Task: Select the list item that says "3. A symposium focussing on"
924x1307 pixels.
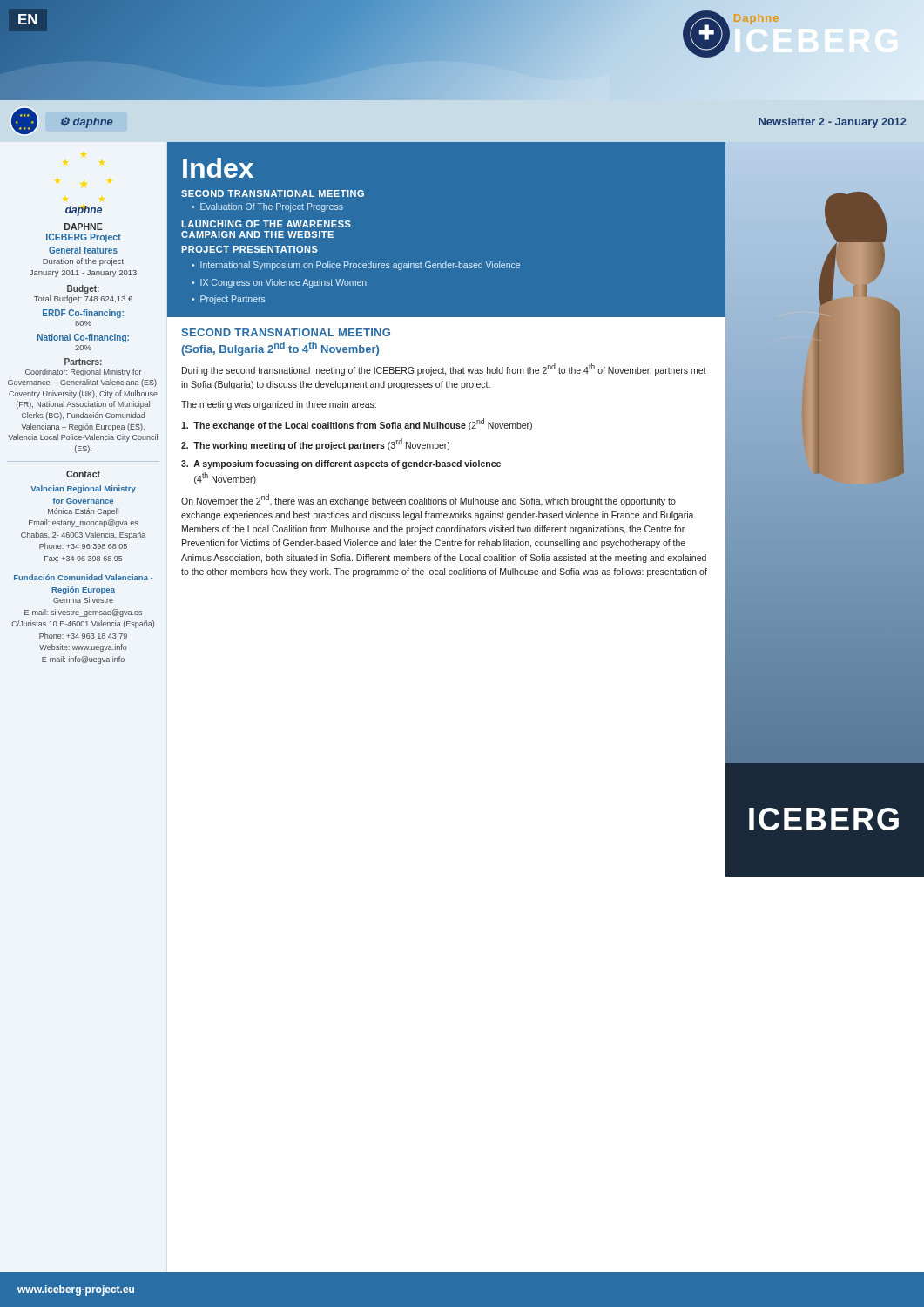Action: 341,471
